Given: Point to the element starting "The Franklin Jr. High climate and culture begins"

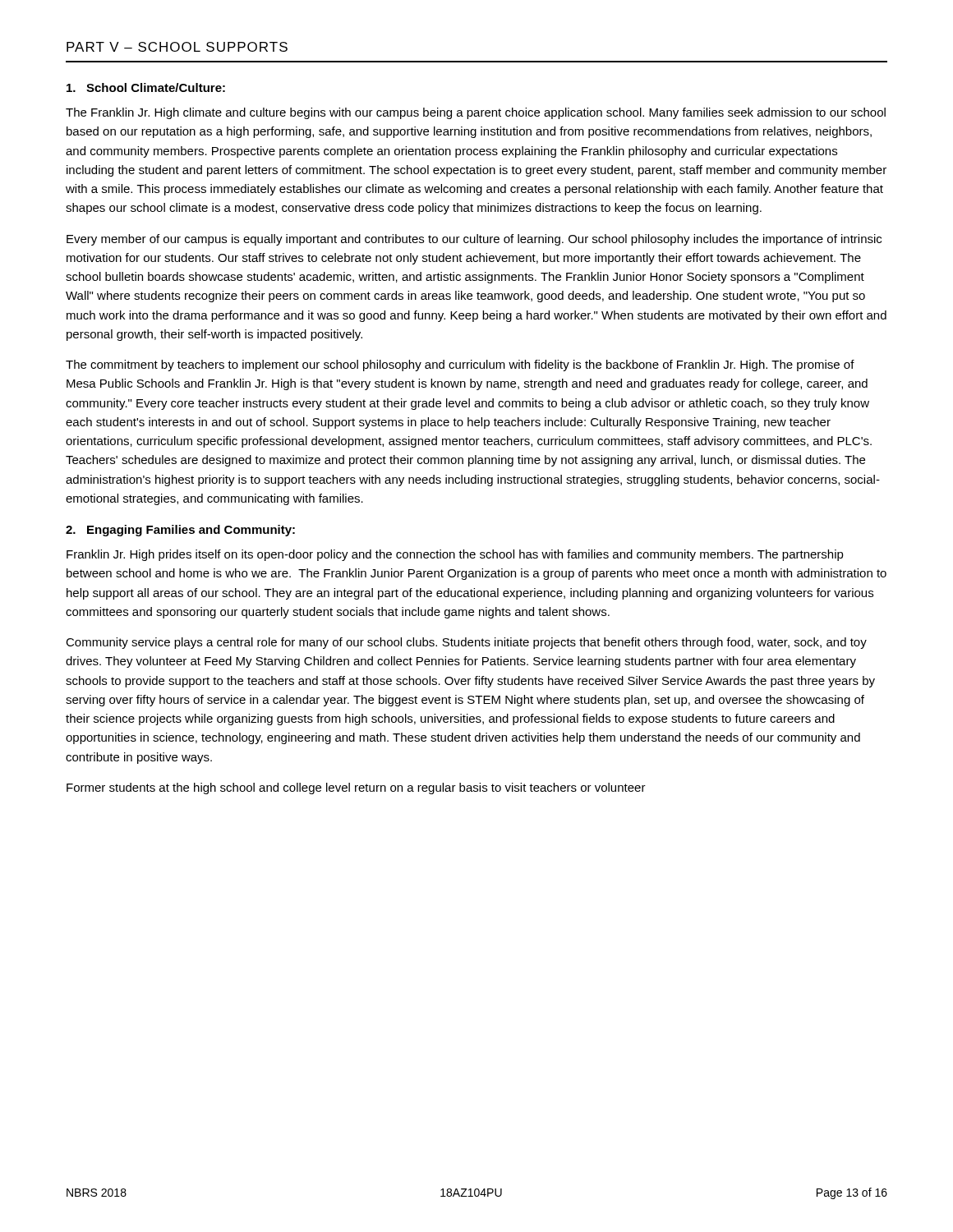Looking at the screenshot, I should point(476,160).
